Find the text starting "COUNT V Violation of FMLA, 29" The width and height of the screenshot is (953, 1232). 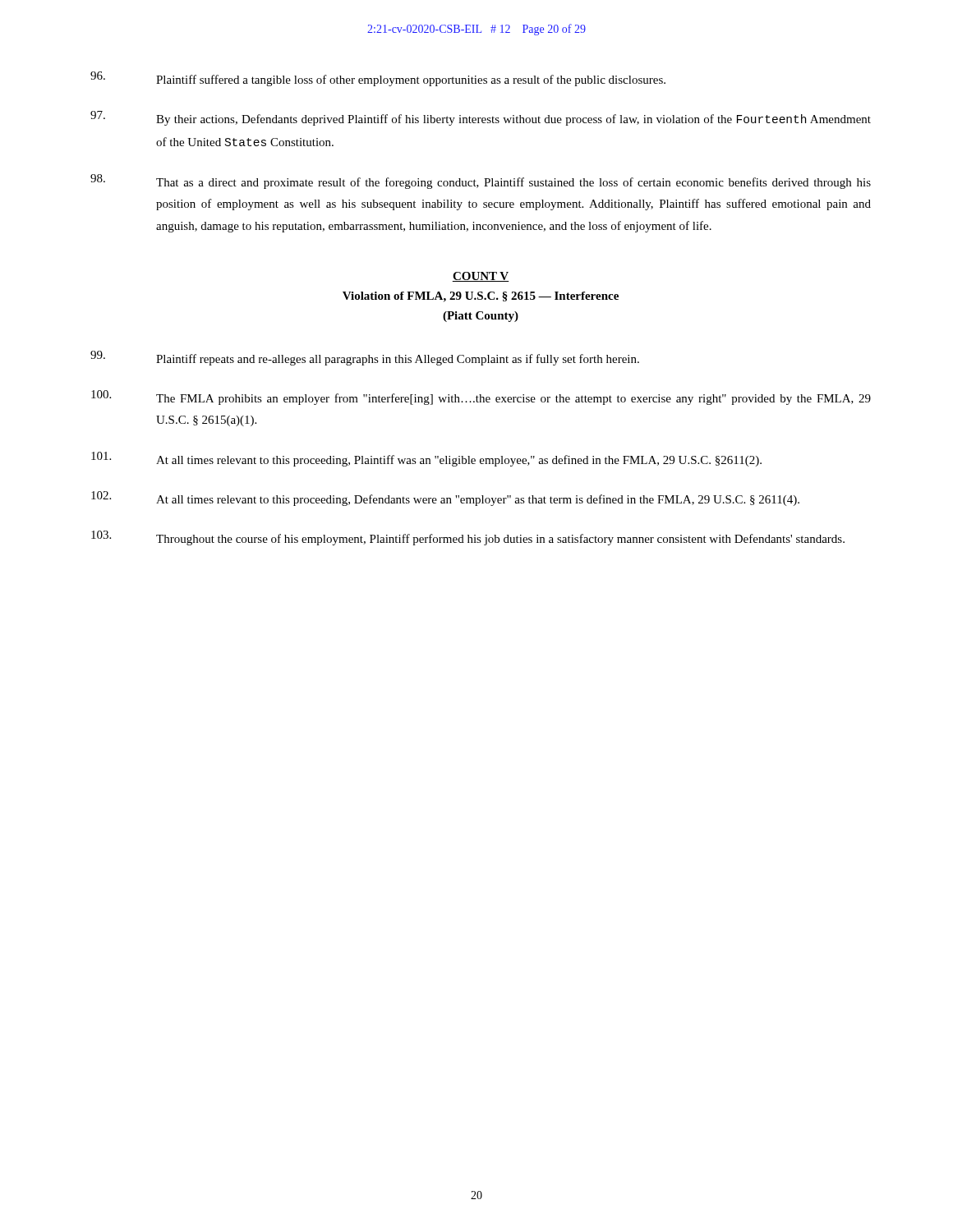click(x=481, y=295)
